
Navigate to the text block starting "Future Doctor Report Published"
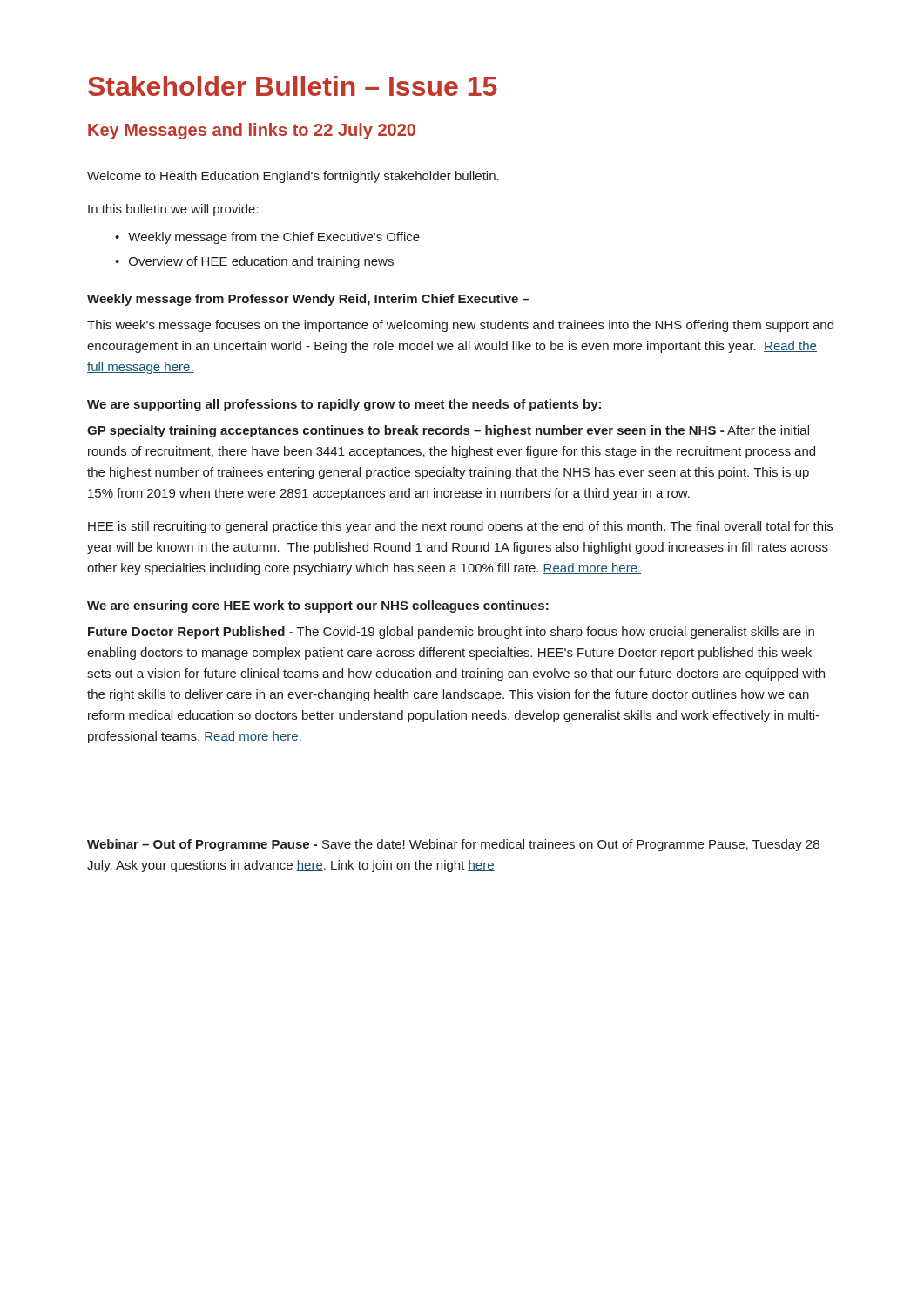point(456,684)
